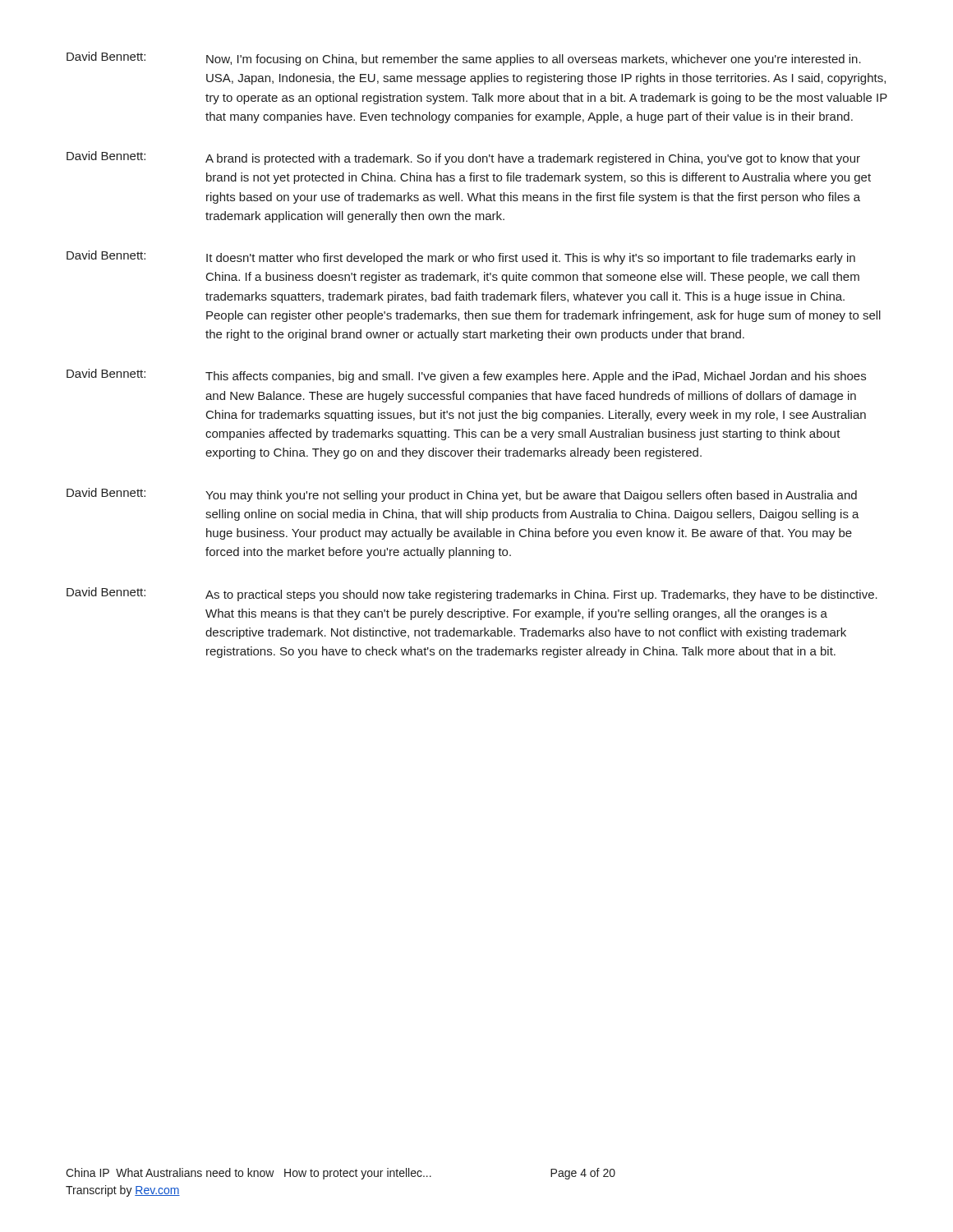Select the list item containing "David Bennett: It doesn't matter"
953x1232 pixels.
point(476,296)
